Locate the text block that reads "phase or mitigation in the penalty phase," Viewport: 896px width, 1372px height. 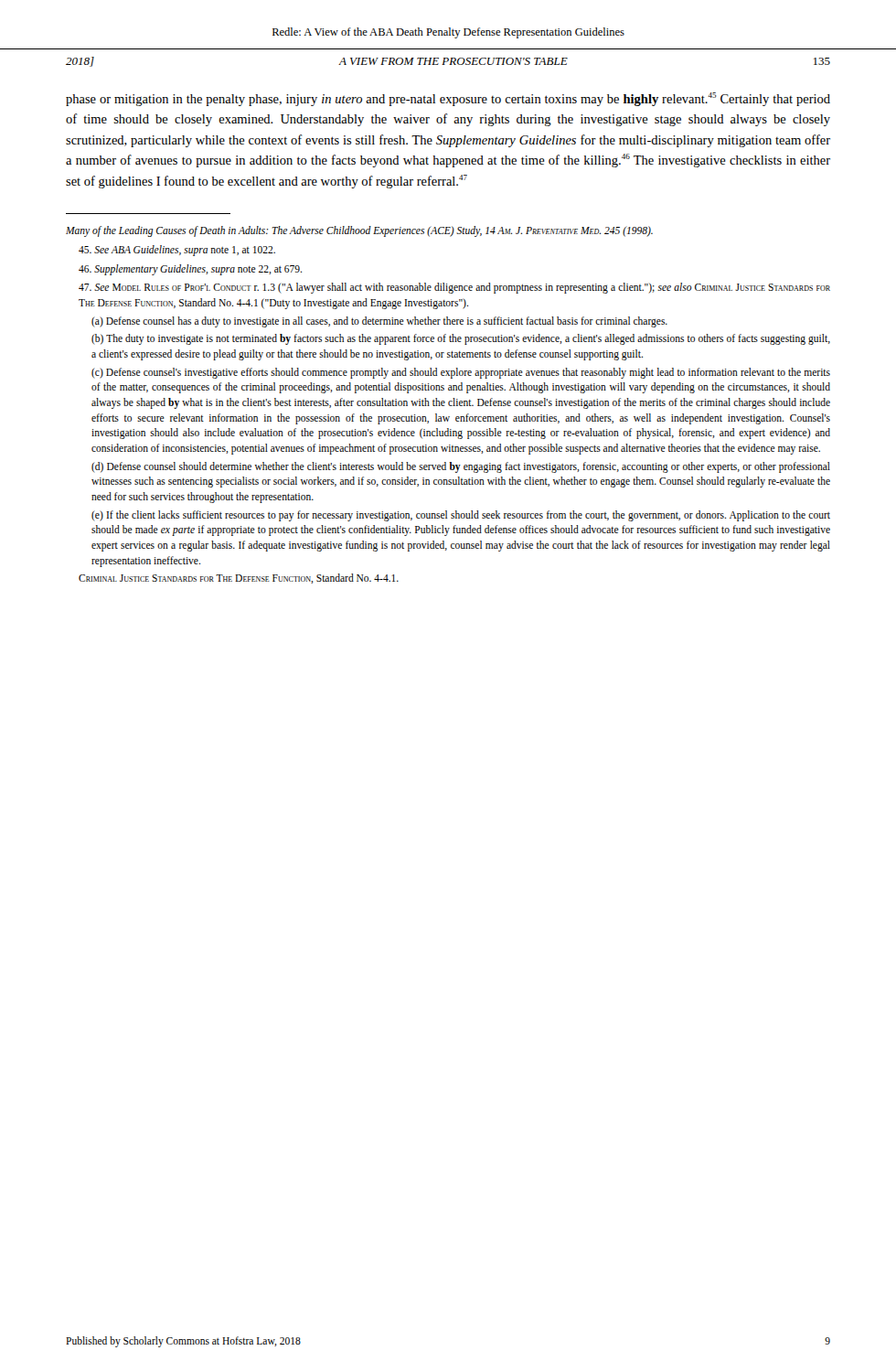point(448,139)
